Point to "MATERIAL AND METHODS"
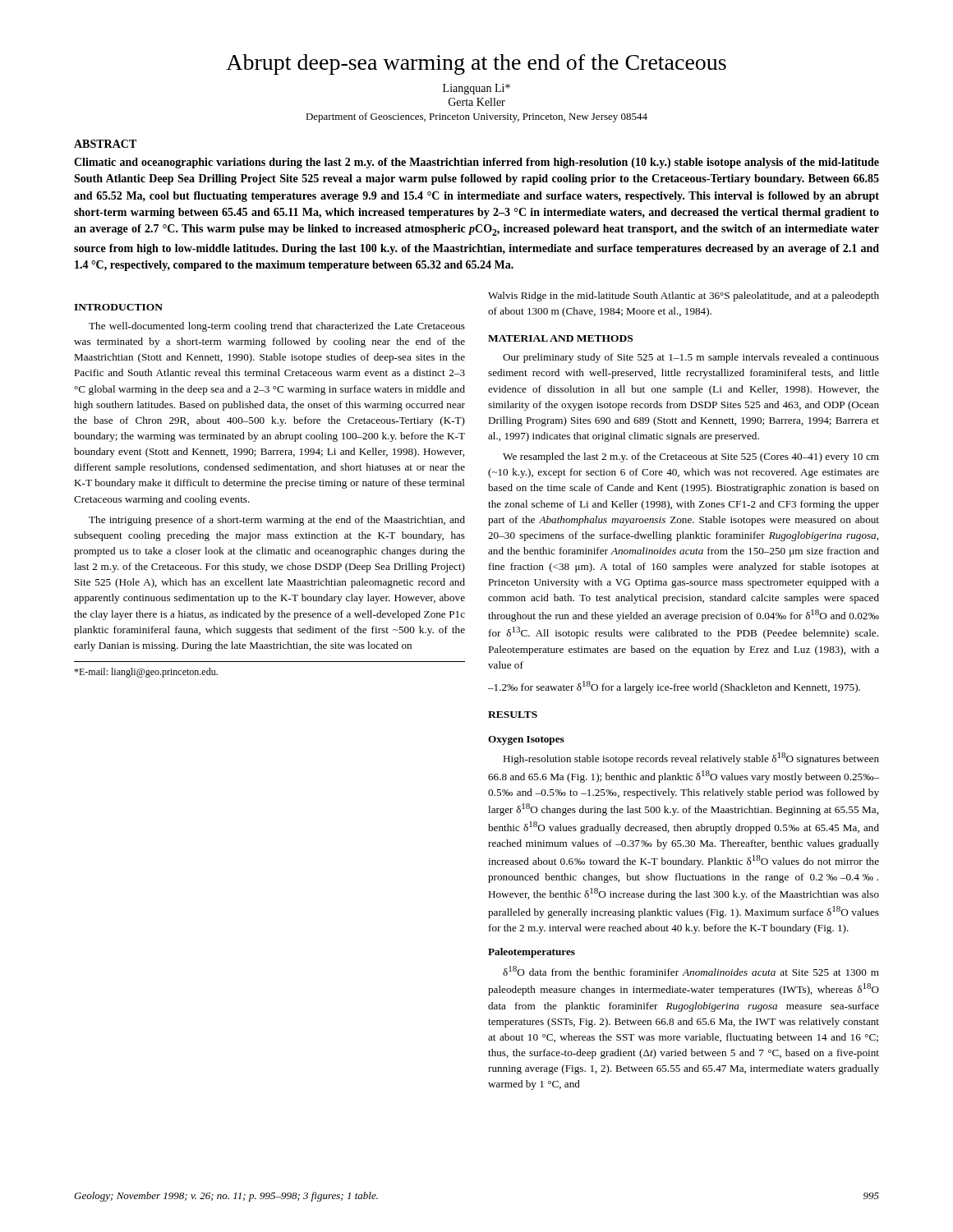 [561, 338]
